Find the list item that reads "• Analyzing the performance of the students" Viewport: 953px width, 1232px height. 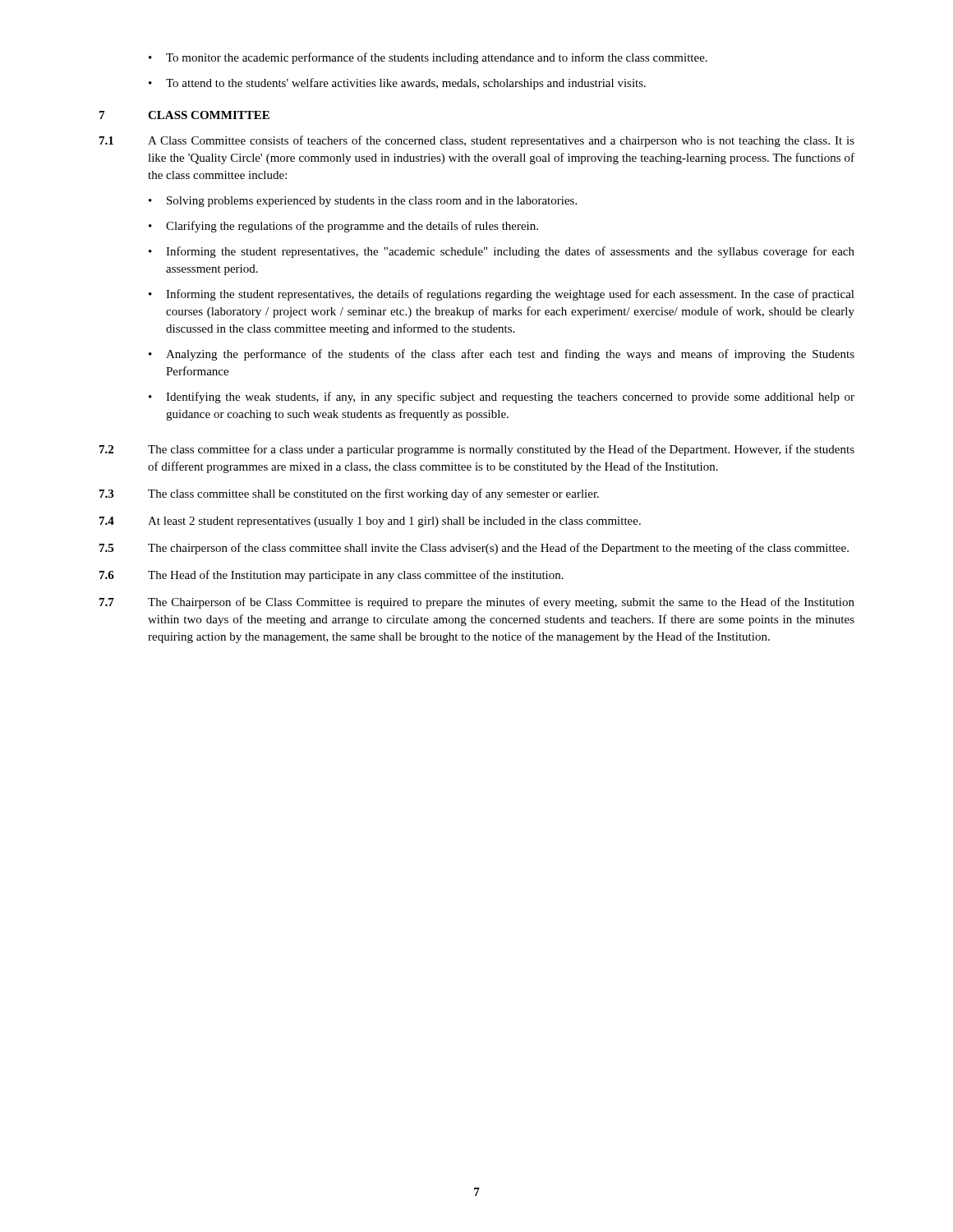501,363
